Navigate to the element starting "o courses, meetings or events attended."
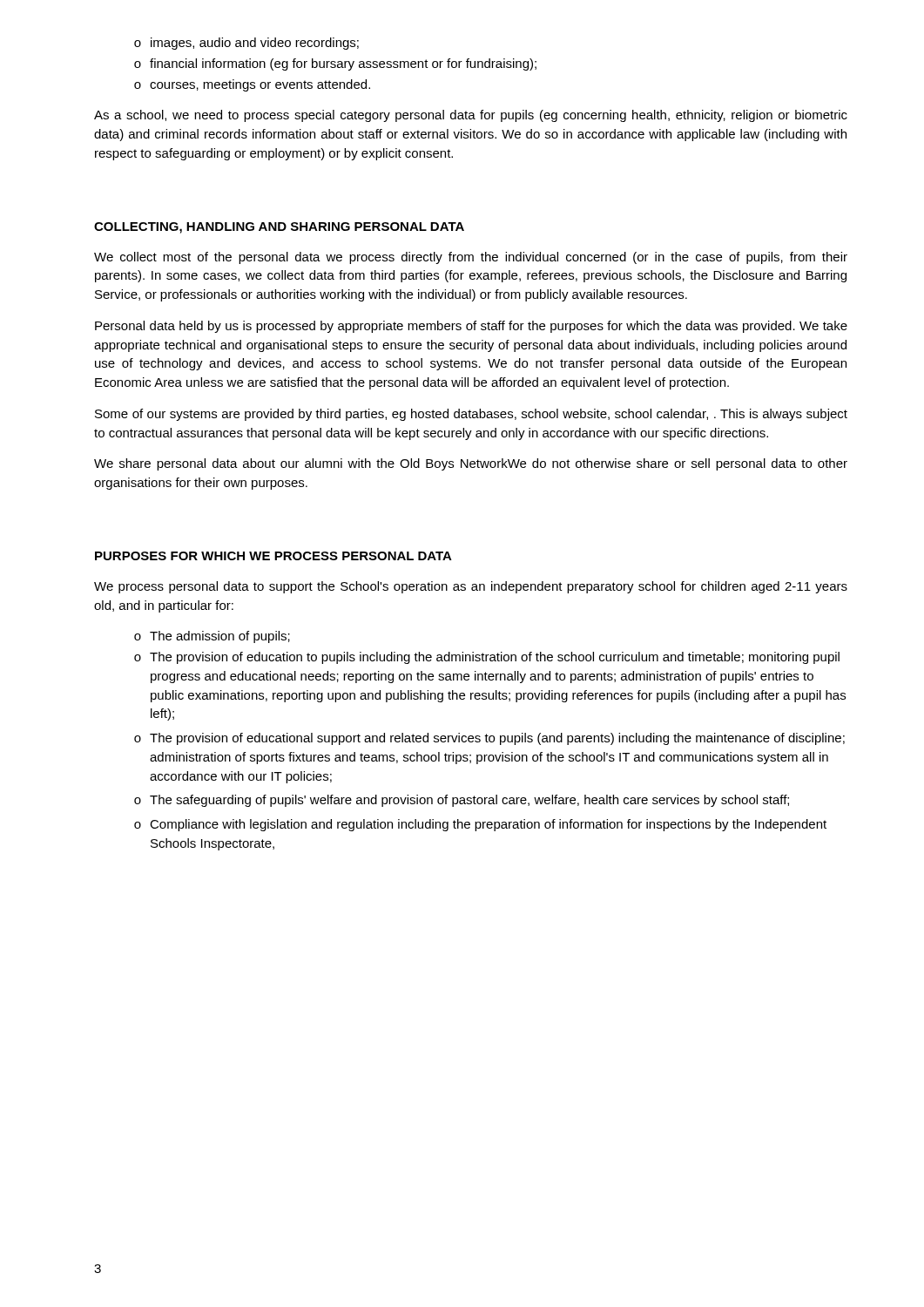Screen dimensions: 1307x924 (252, 85)
